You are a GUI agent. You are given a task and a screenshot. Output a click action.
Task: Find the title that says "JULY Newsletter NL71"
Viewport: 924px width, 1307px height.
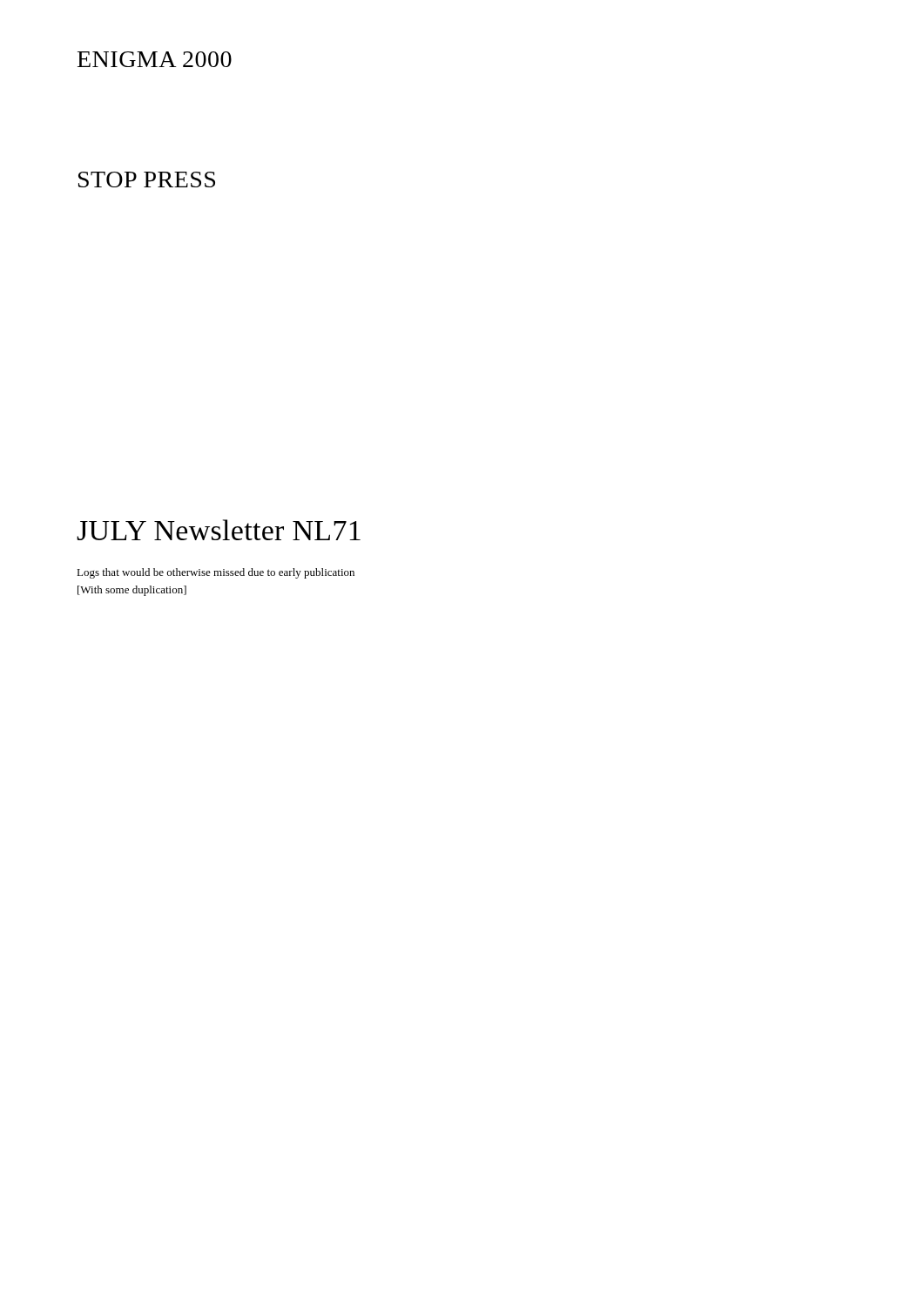pyautogui.click(x=219, y=530)
